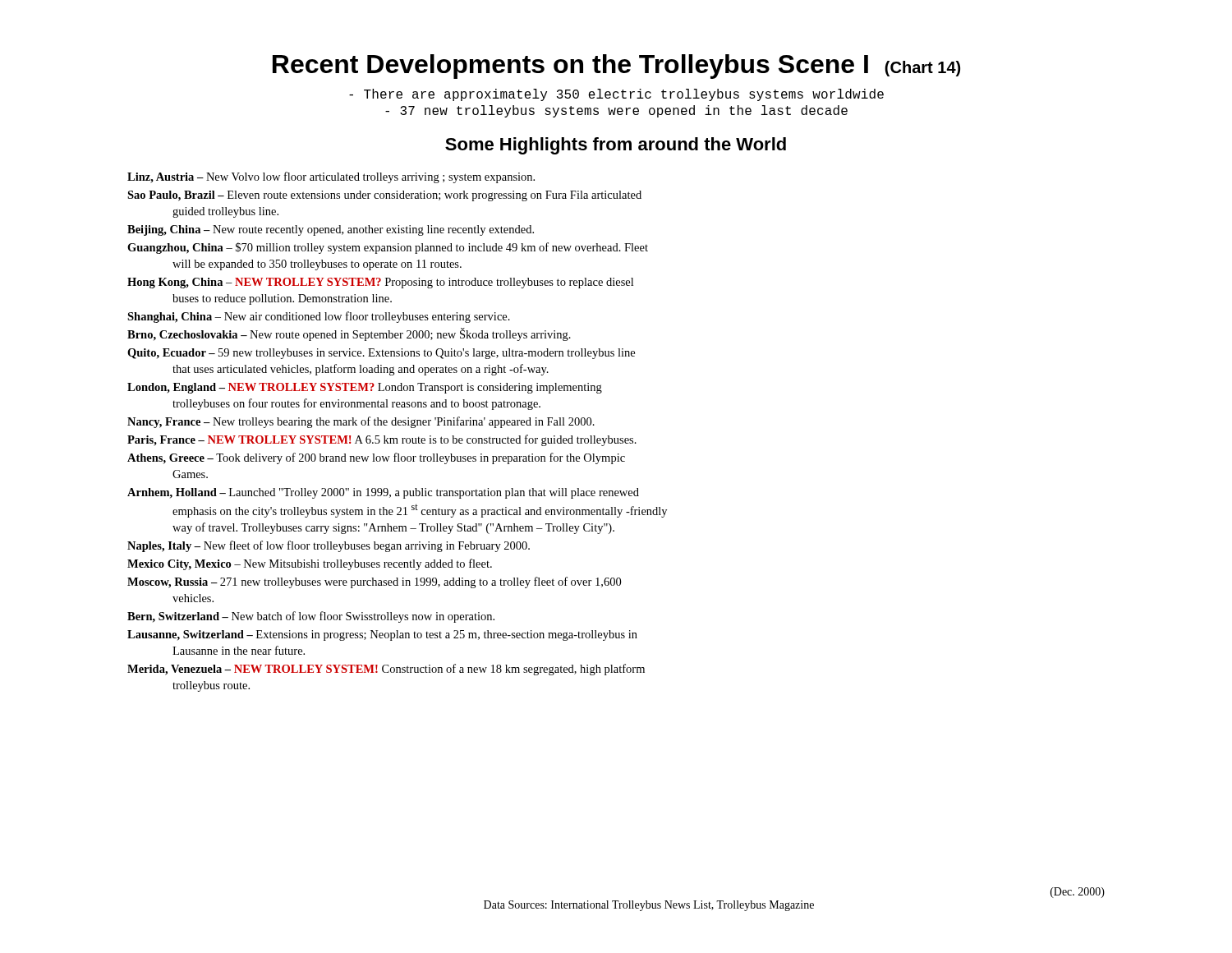Viewport: 1232px width, 953px height.
Task: Select the text block that says "Nancy, France – New trolleys bearing the mark"
Action: coord(361,421)
